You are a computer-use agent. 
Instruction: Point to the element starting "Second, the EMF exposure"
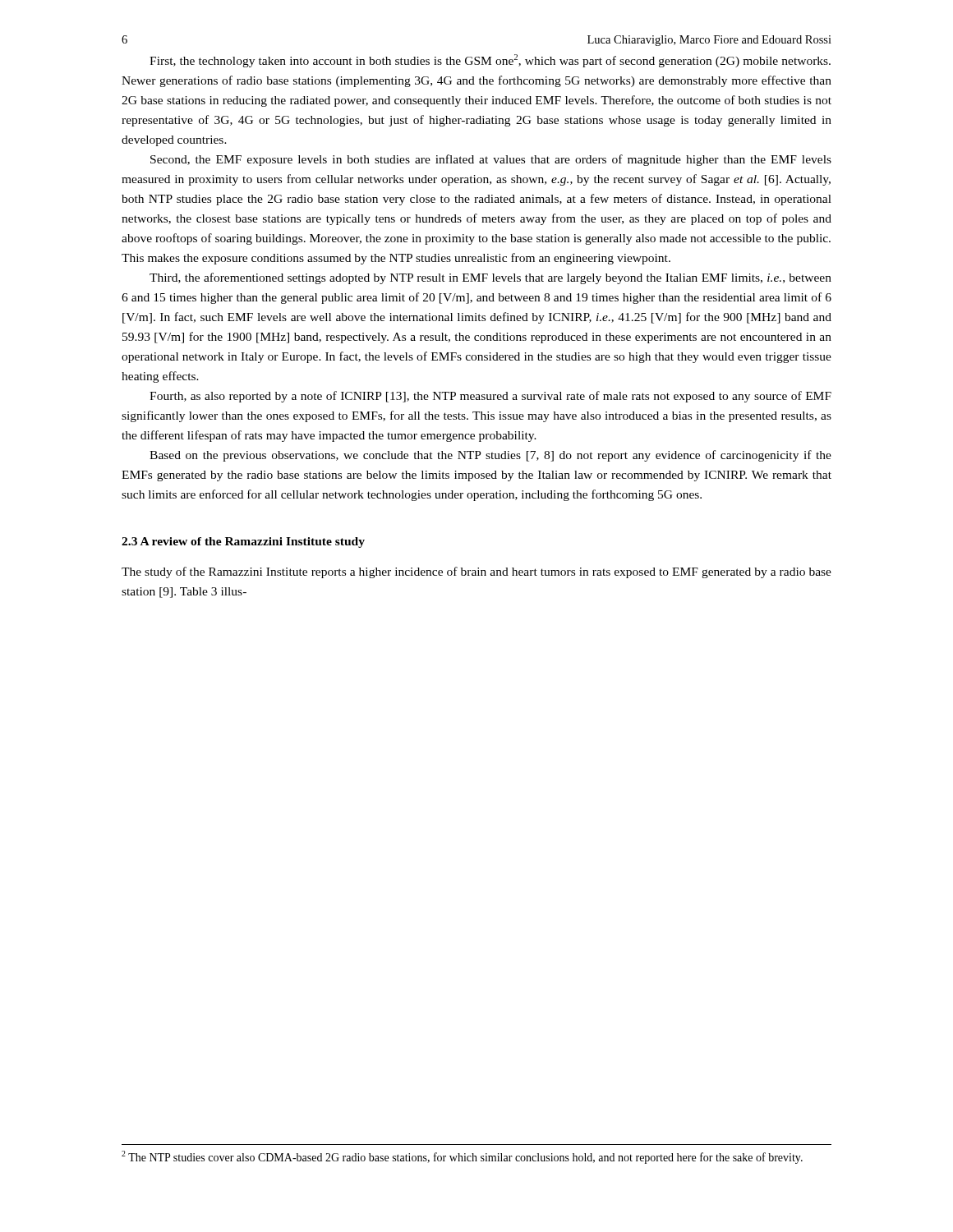click(x=476, y=209)
